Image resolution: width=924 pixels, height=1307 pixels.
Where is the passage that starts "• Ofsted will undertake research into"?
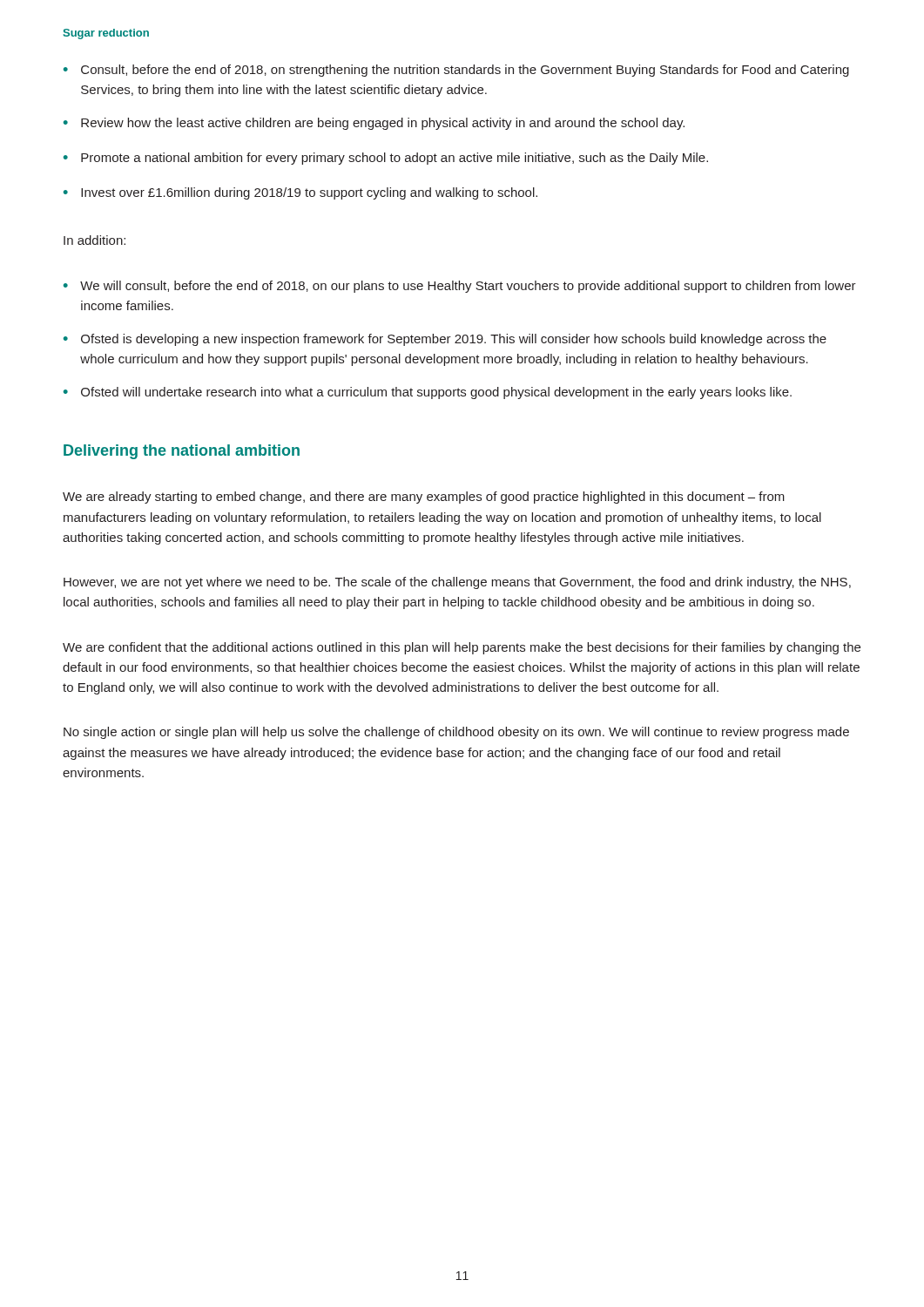click(462, 393)
